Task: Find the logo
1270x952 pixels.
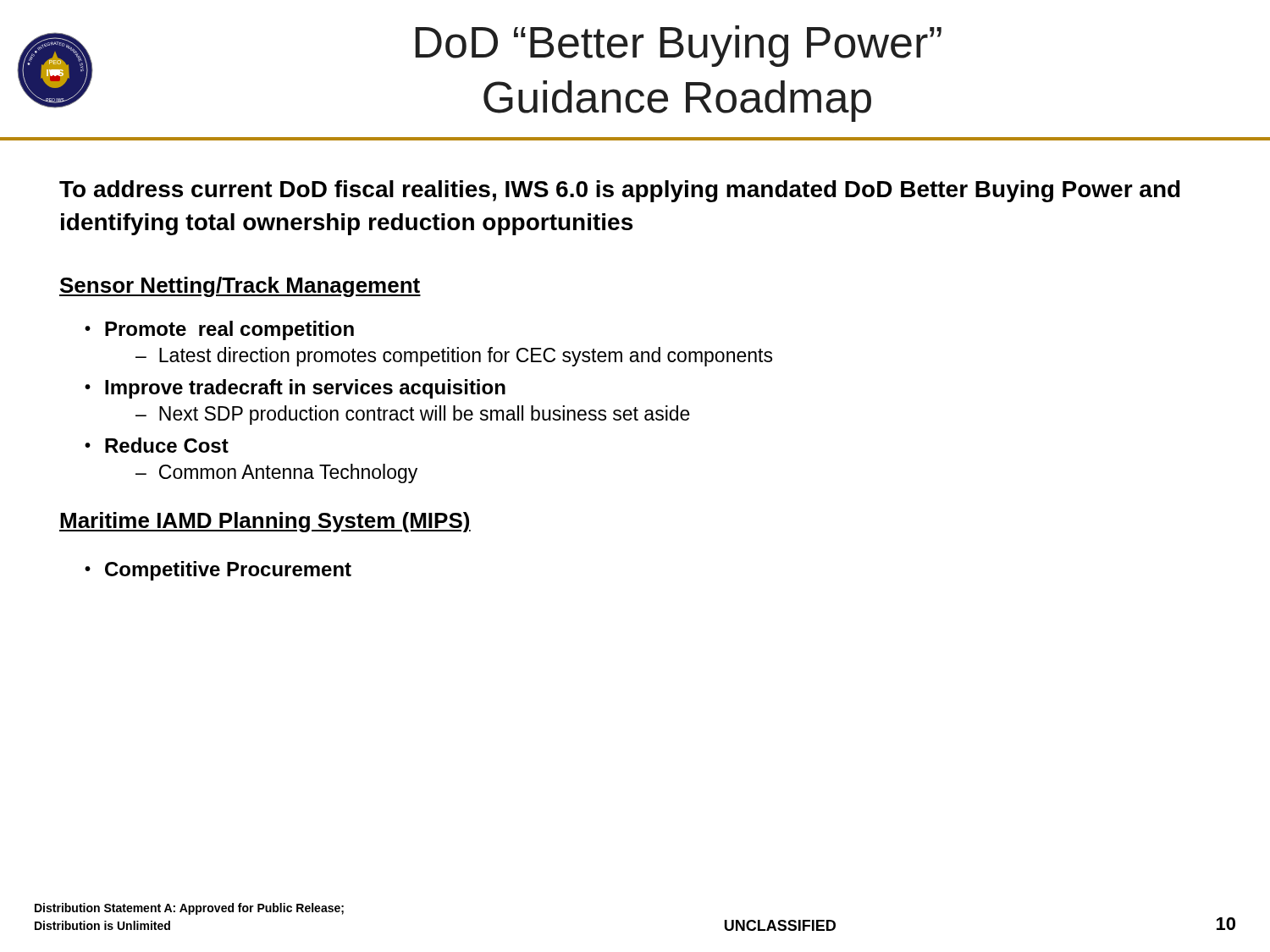Action: pyautogui.click(x=55, y=70)
